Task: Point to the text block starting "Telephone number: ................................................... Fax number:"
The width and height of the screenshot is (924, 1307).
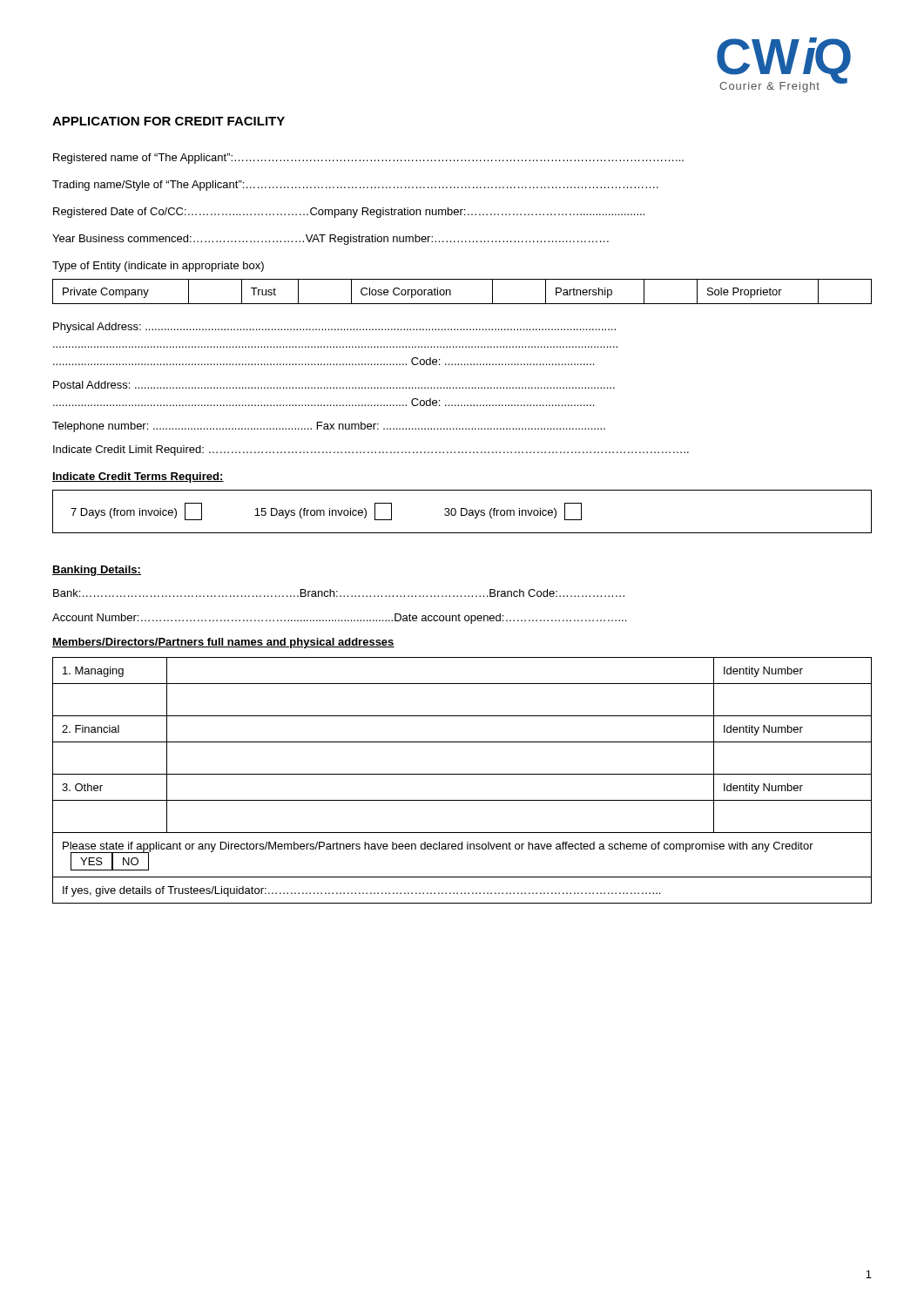Action: click(x=329, y=426)
